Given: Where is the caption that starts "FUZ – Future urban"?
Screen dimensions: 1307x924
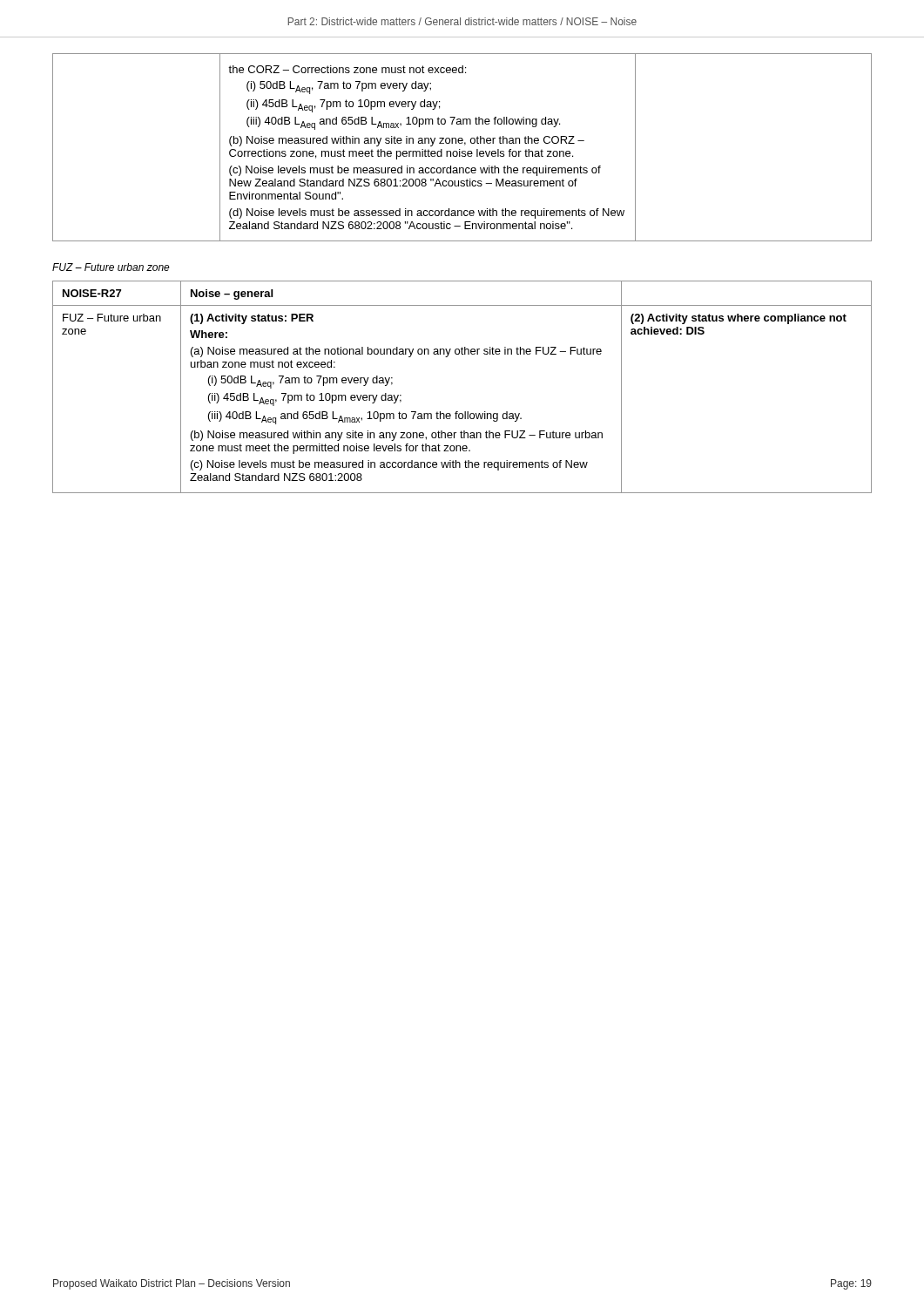Looking at the screenshot, I should pos(111,267).
